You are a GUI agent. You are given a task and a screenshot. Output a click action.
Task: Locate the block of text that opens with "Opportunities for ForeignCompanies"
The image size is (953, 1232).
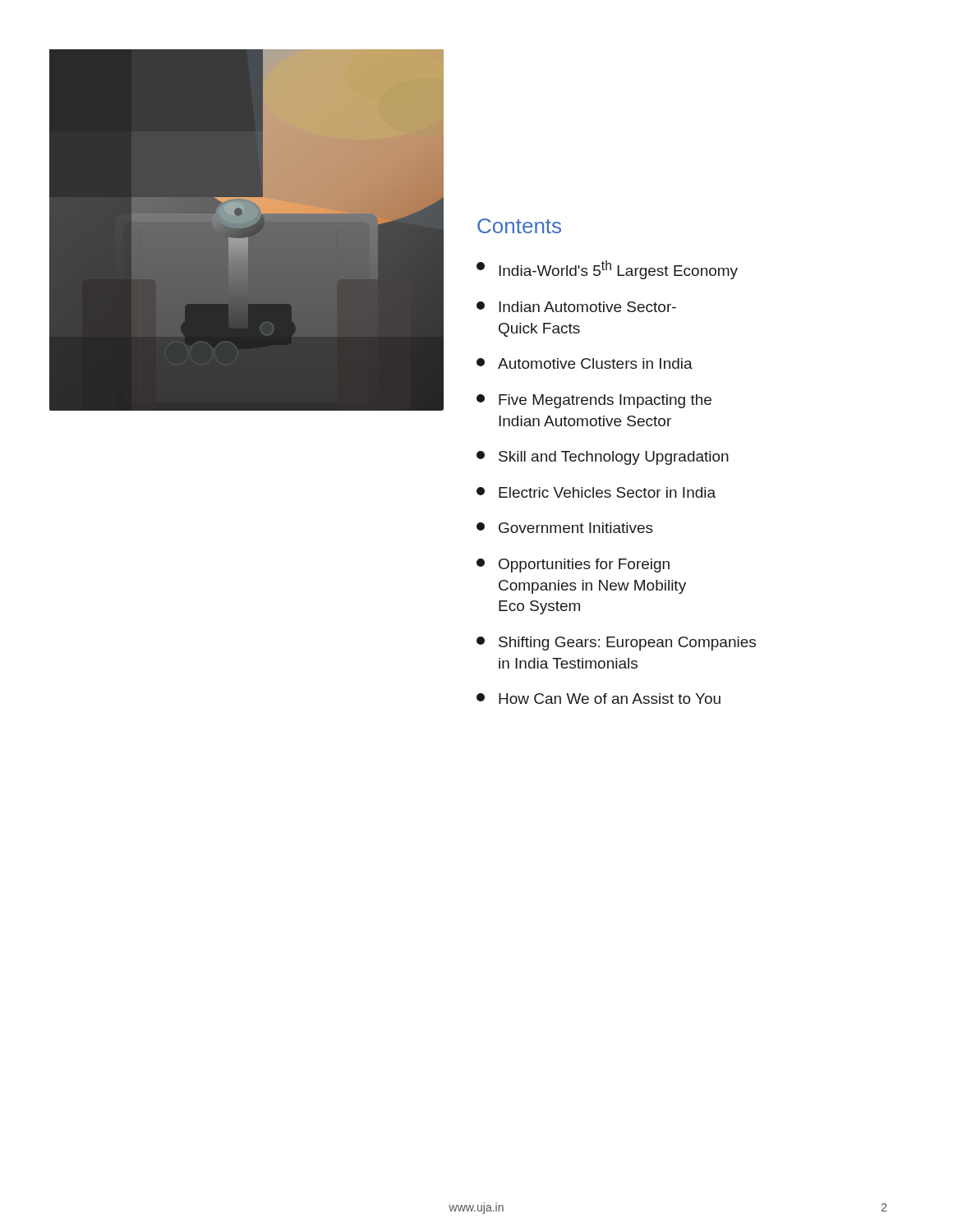690,585
